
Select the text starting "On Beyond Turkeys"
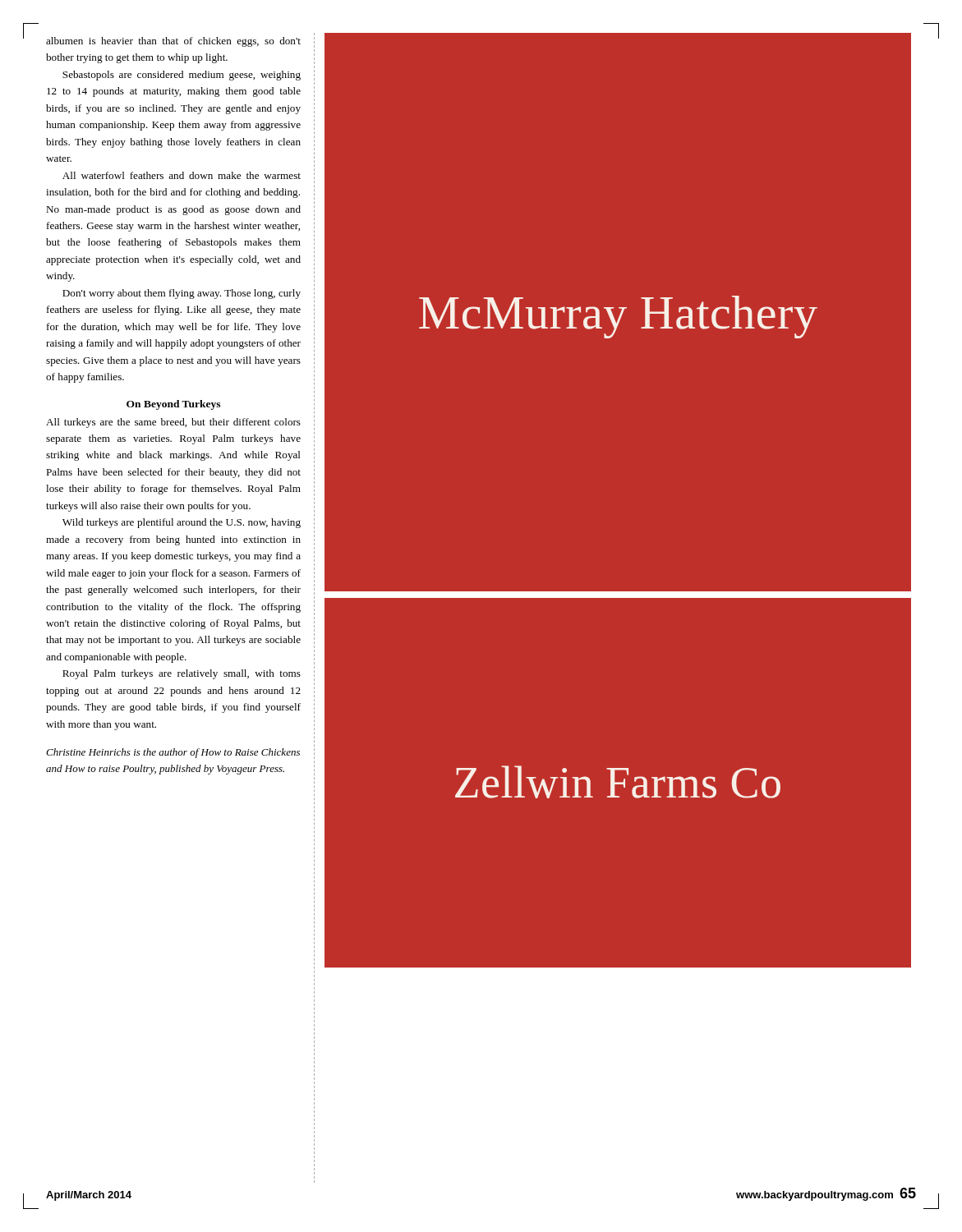click(173, 404)
